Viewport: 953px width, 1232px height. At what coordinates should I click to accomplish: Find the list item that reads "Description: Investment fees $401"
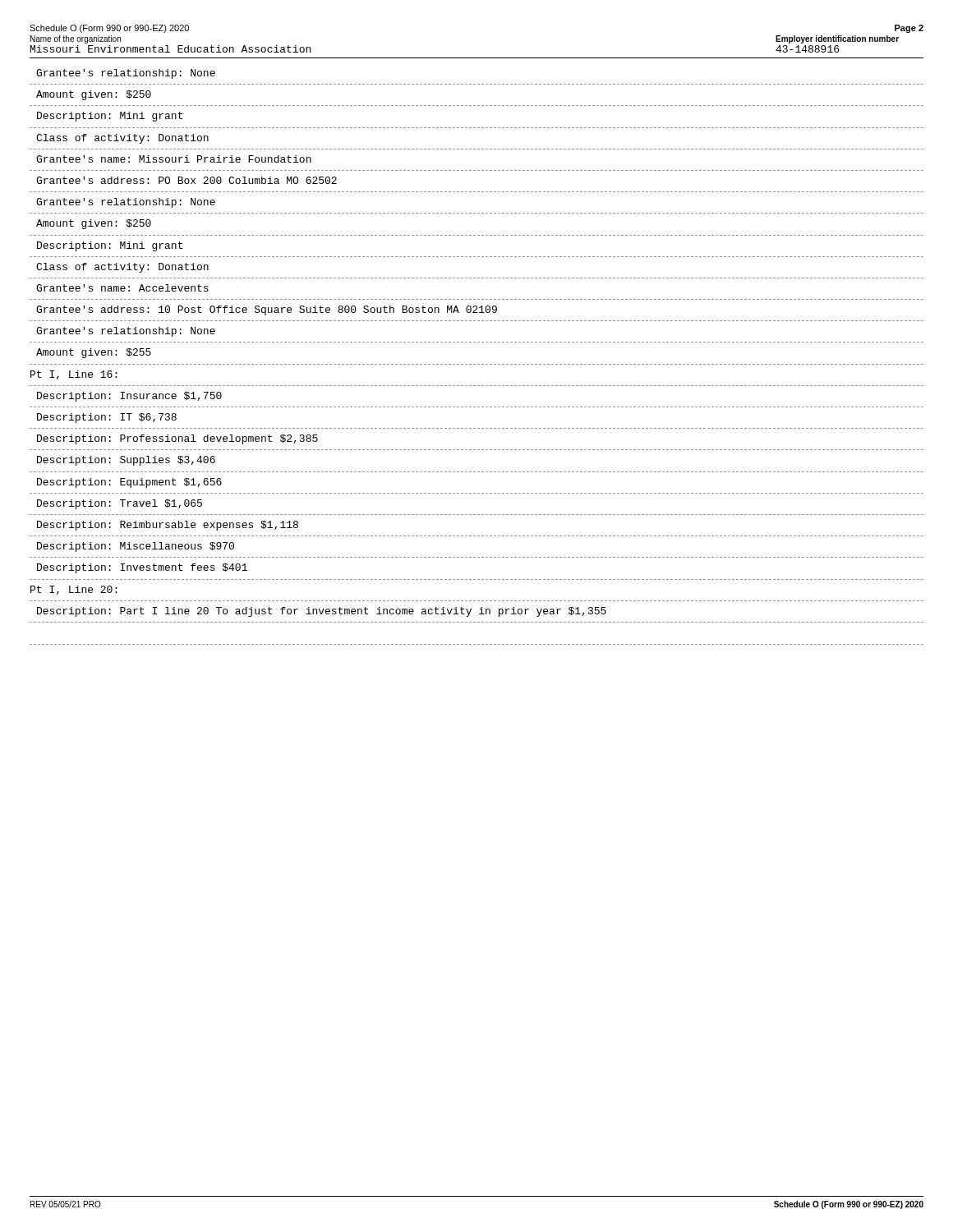pyautogui.click(x=142, y=568)
